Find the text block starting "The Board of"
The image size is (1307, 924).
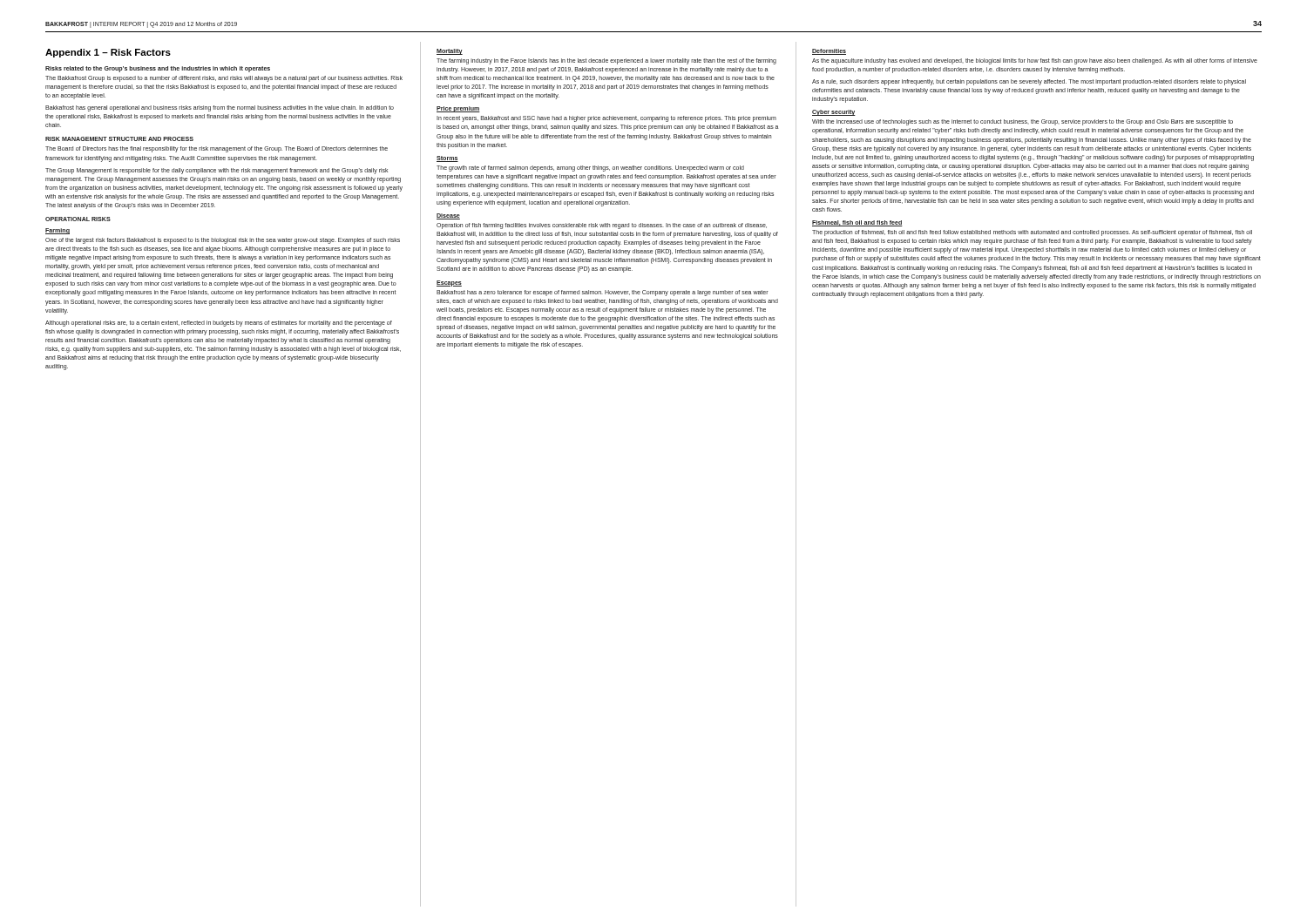point(224,154)
